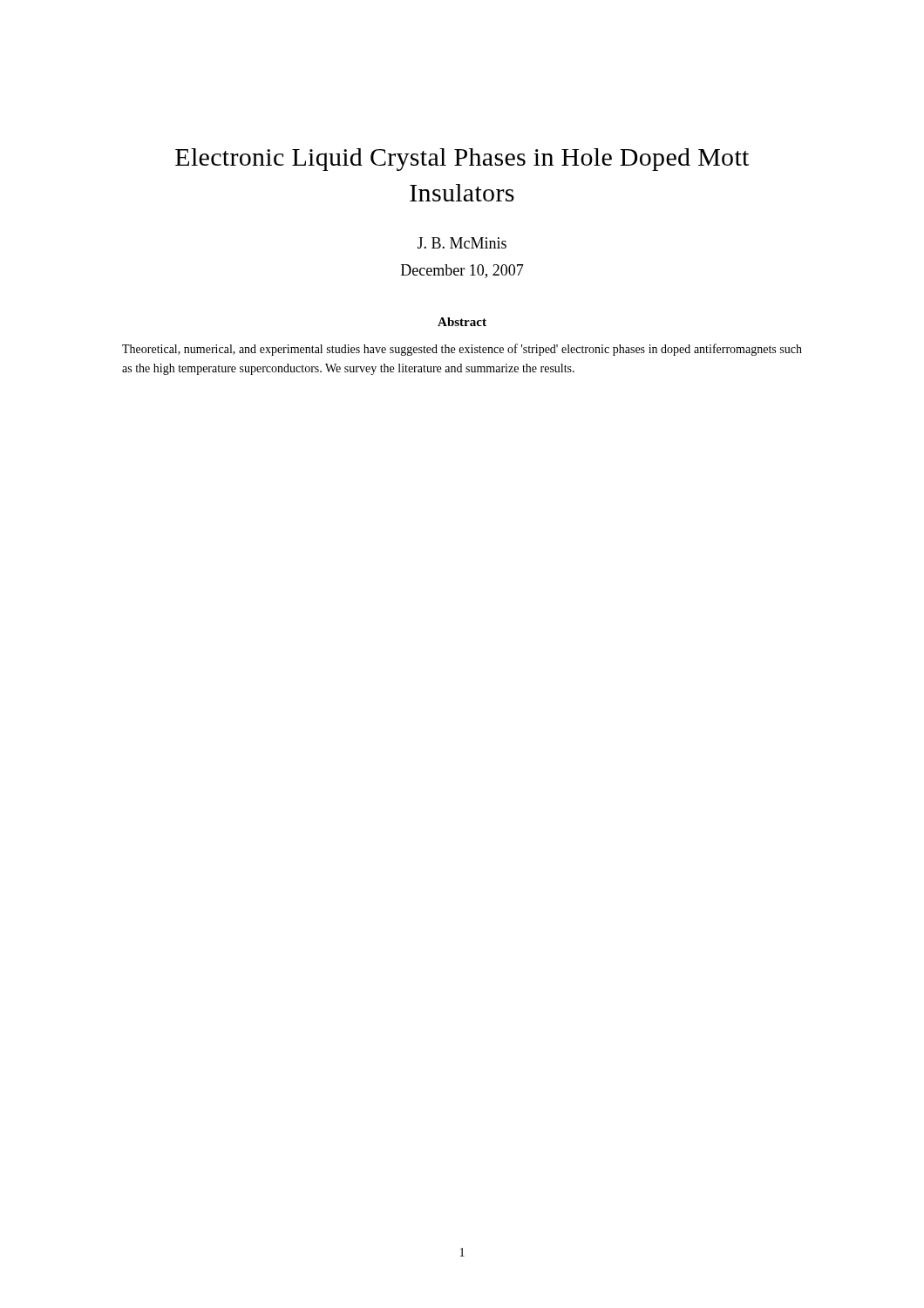Find a section header

pos(462,322)
